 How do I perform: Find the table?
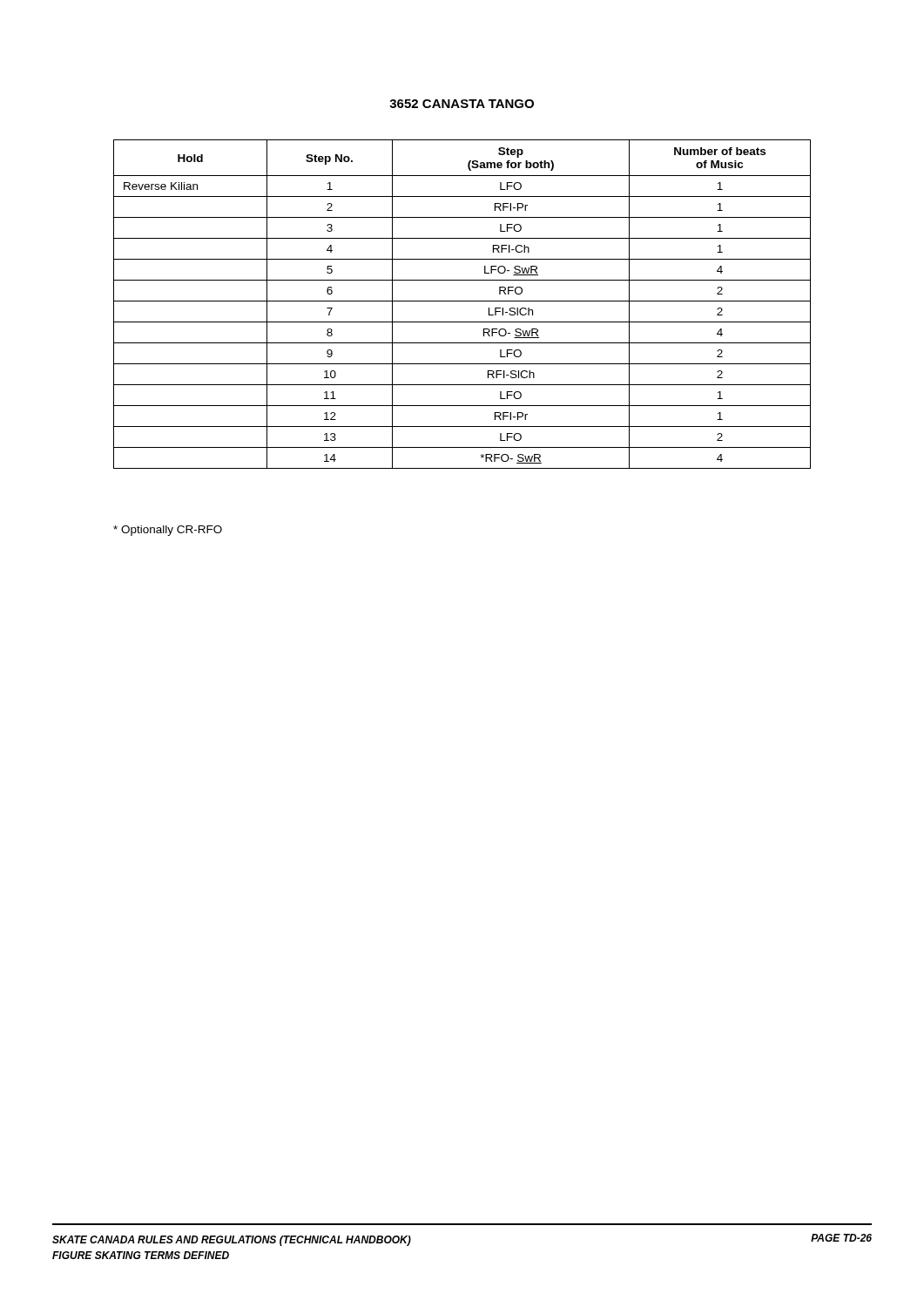pos(462,304)
